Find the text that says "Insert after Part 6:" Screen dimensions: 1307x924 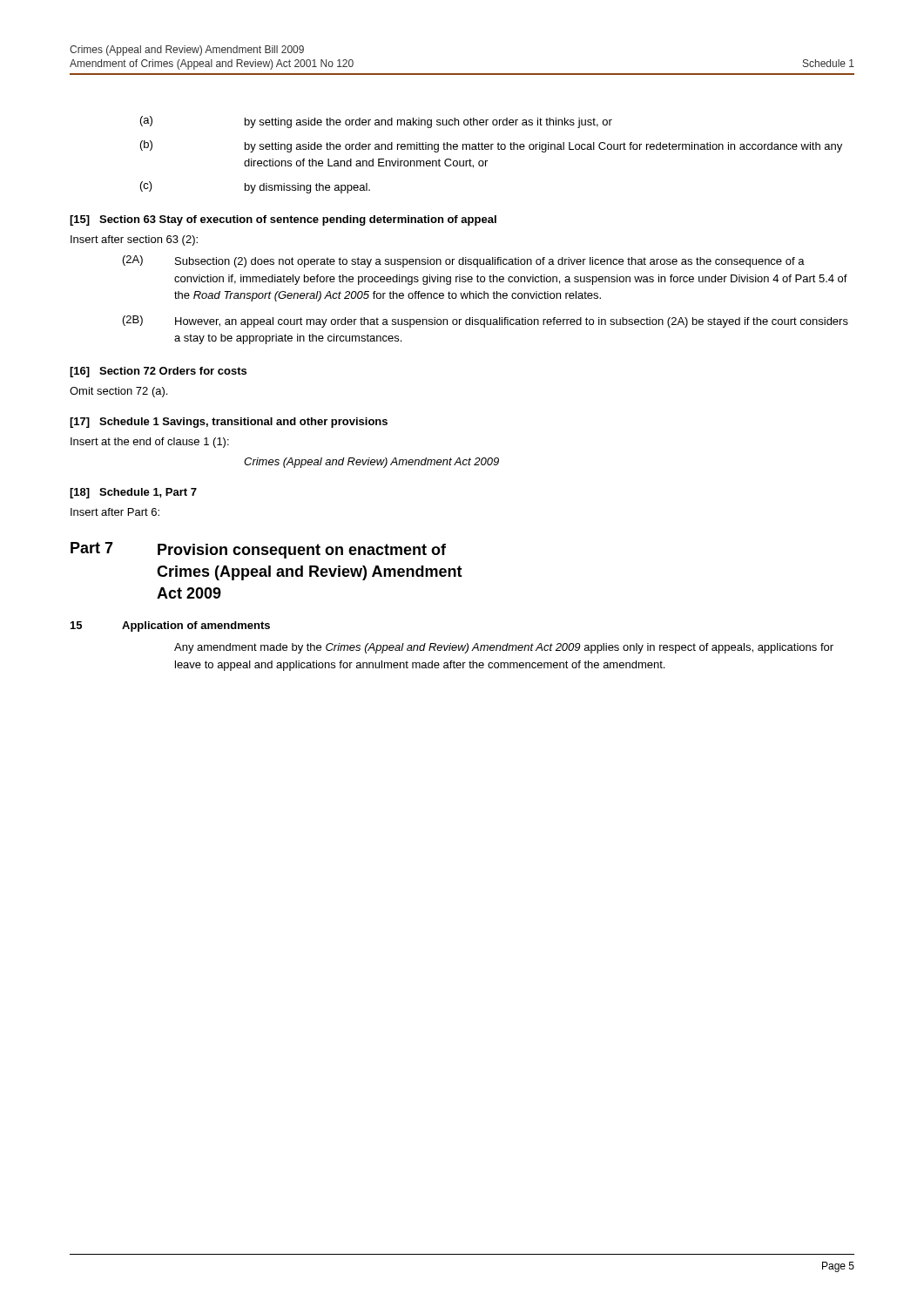tap(115, 511)
